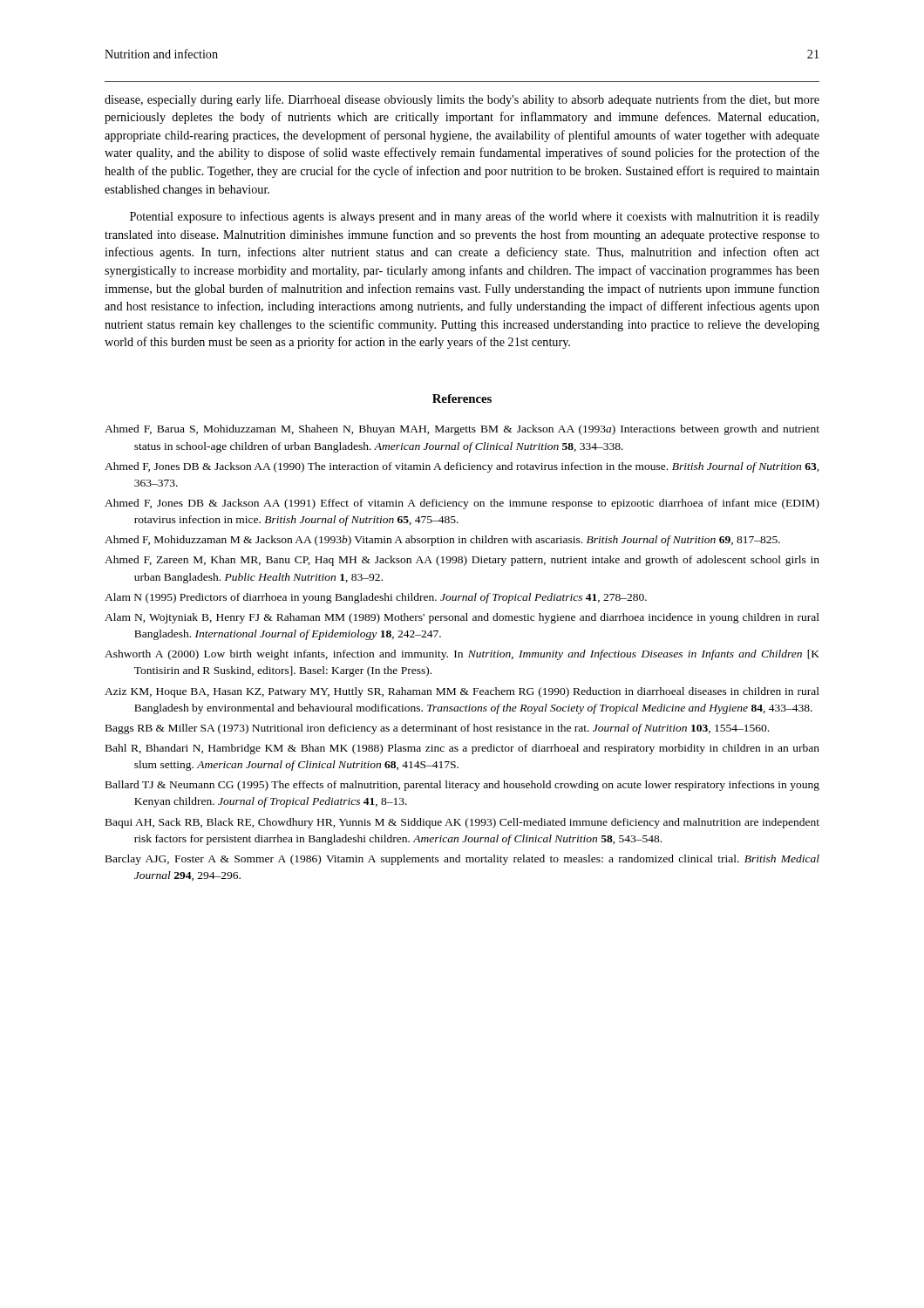Click the passage that begins "Baggs RB &"
This screenshot has width=924, height=1308.
click(437, 728)
